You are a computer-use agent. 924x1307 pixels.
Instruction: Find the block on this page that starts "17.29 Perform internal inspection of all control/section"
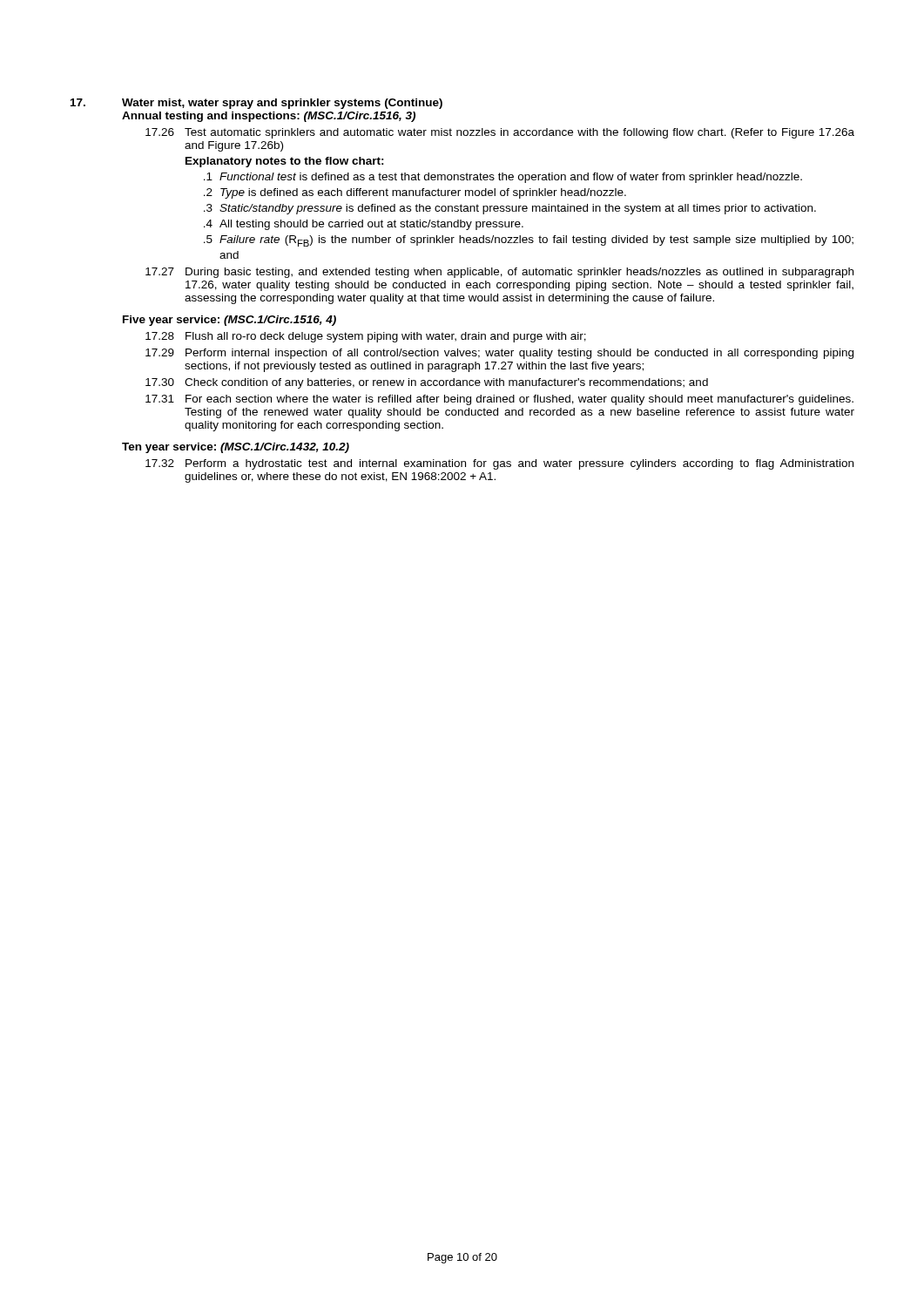point(462,359)
